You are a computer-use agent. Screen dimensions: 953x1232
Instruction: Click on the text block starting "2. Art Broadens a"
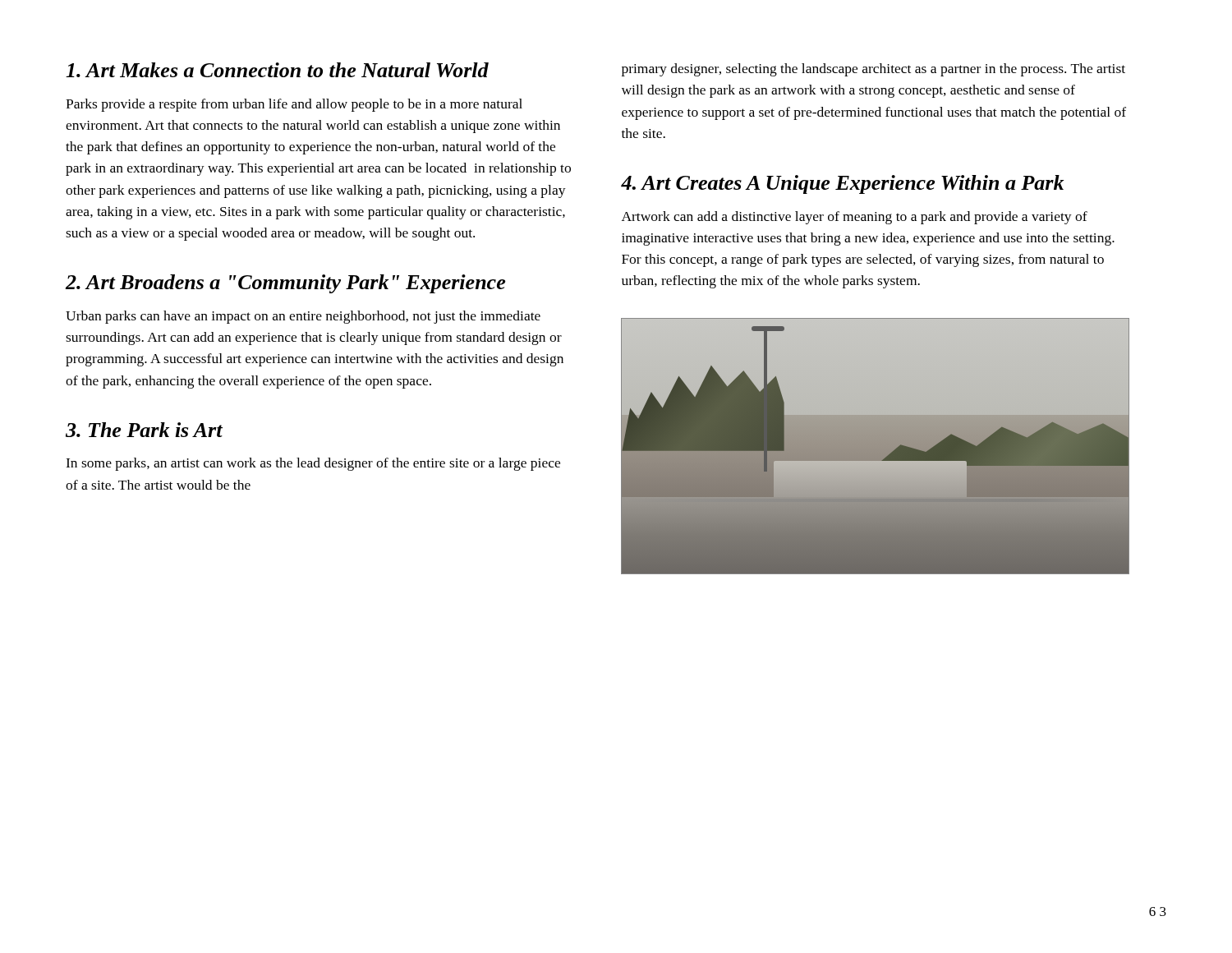click(286, 282)
